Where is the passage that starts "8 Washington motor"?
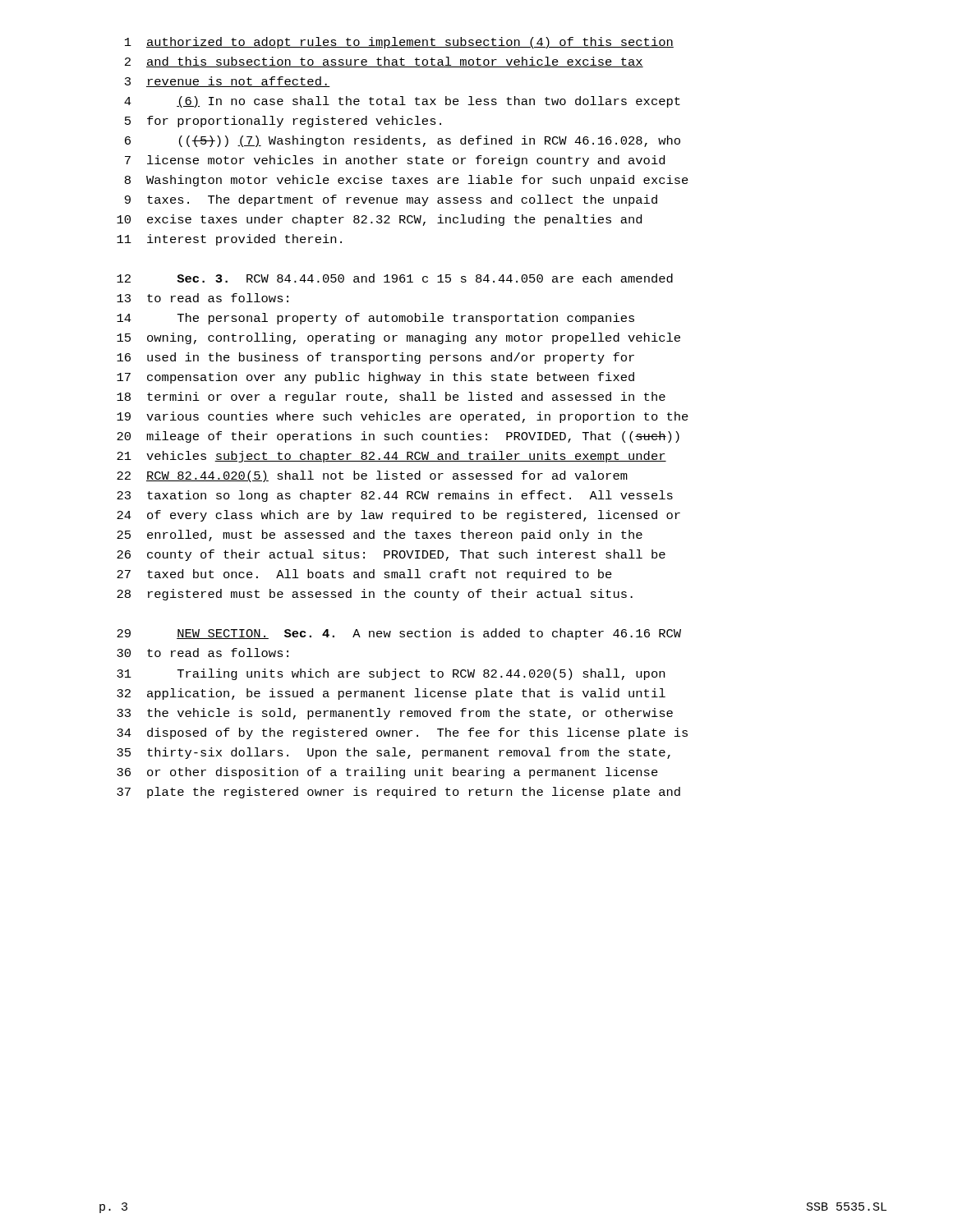Screen dimensions: 1232x953 493,181
